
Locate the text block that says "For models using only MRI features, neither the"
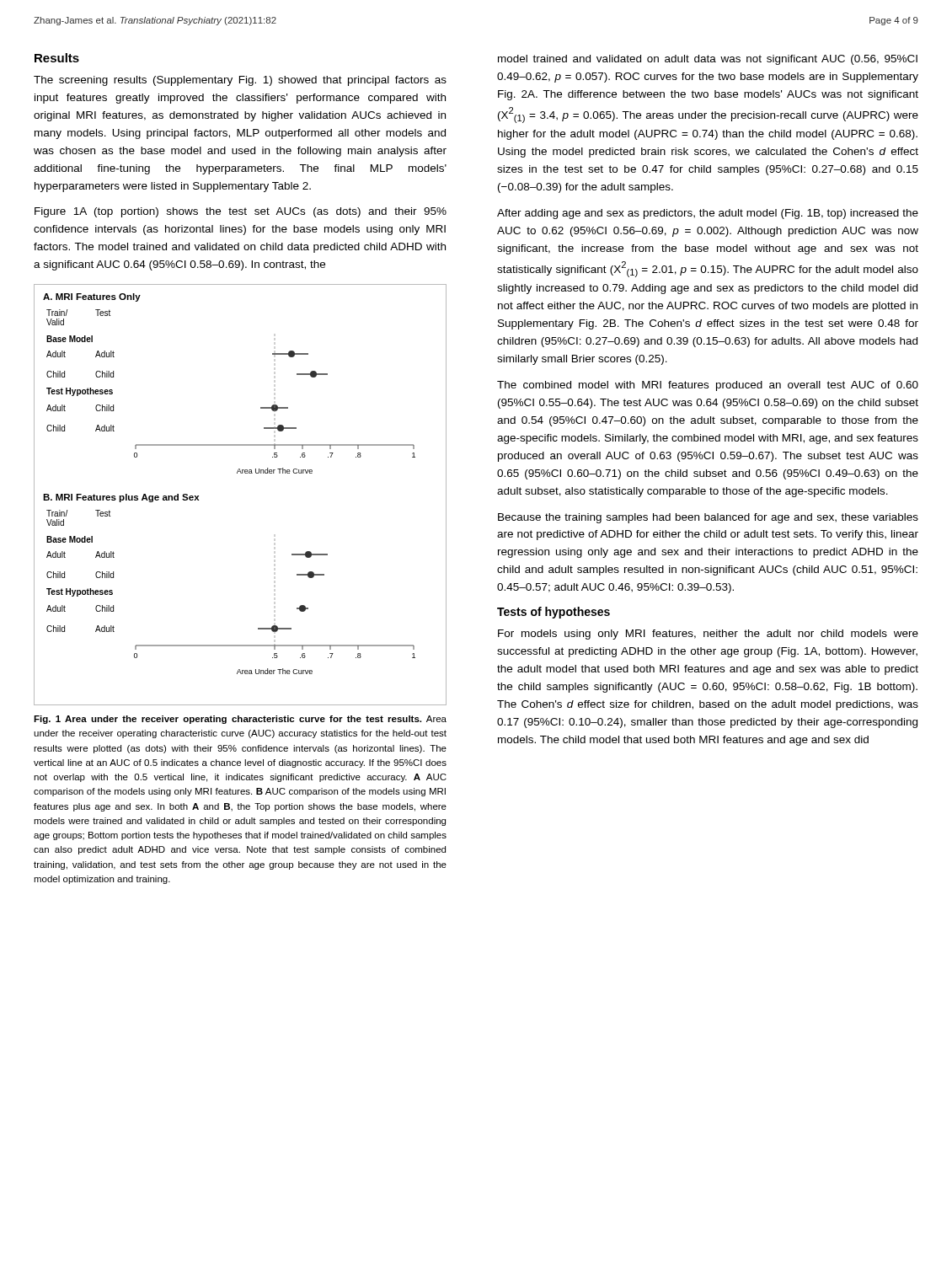[x=708, y=686]
